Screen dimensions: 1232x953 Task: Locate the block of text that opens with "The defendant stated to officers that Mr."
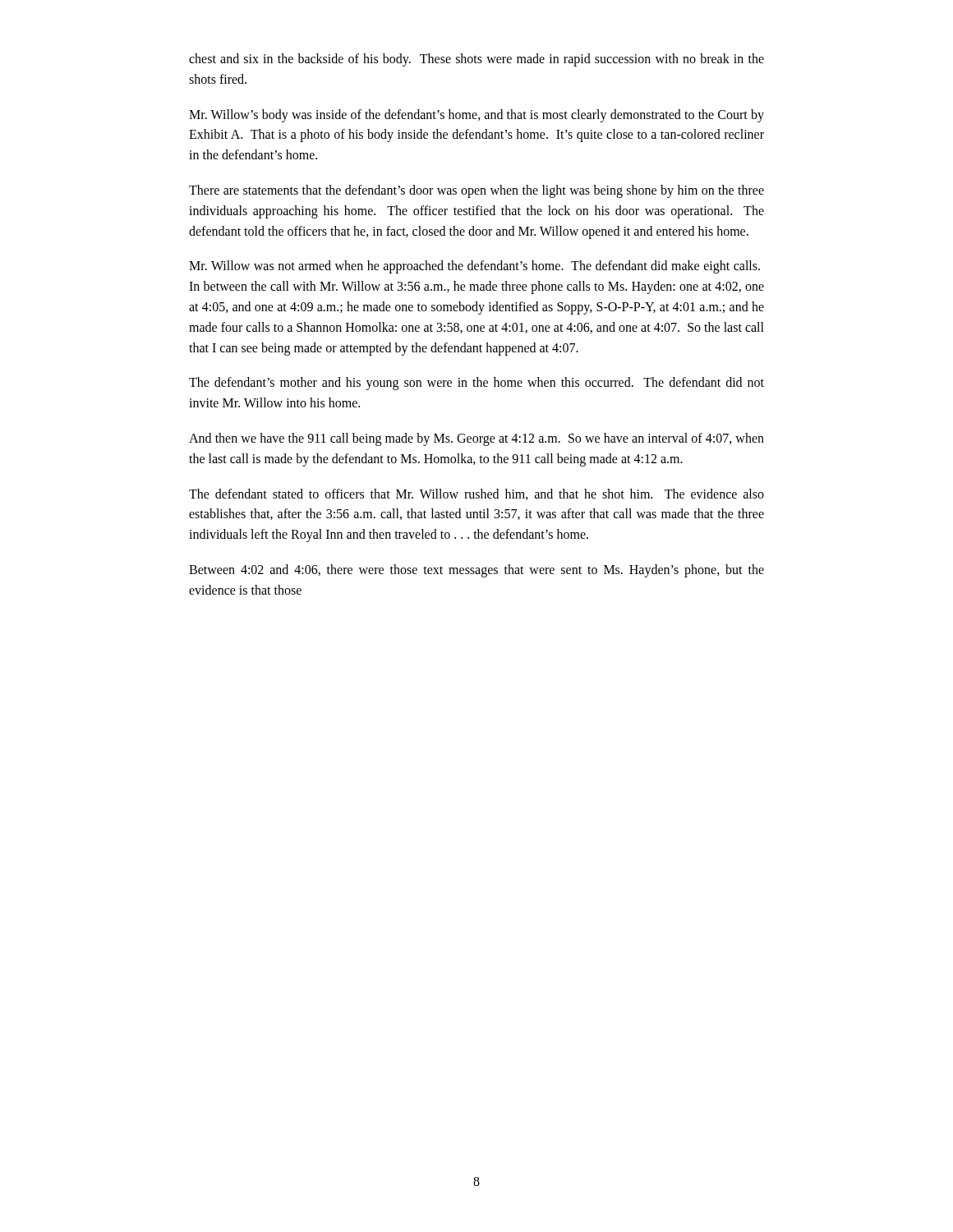[476, 514]
